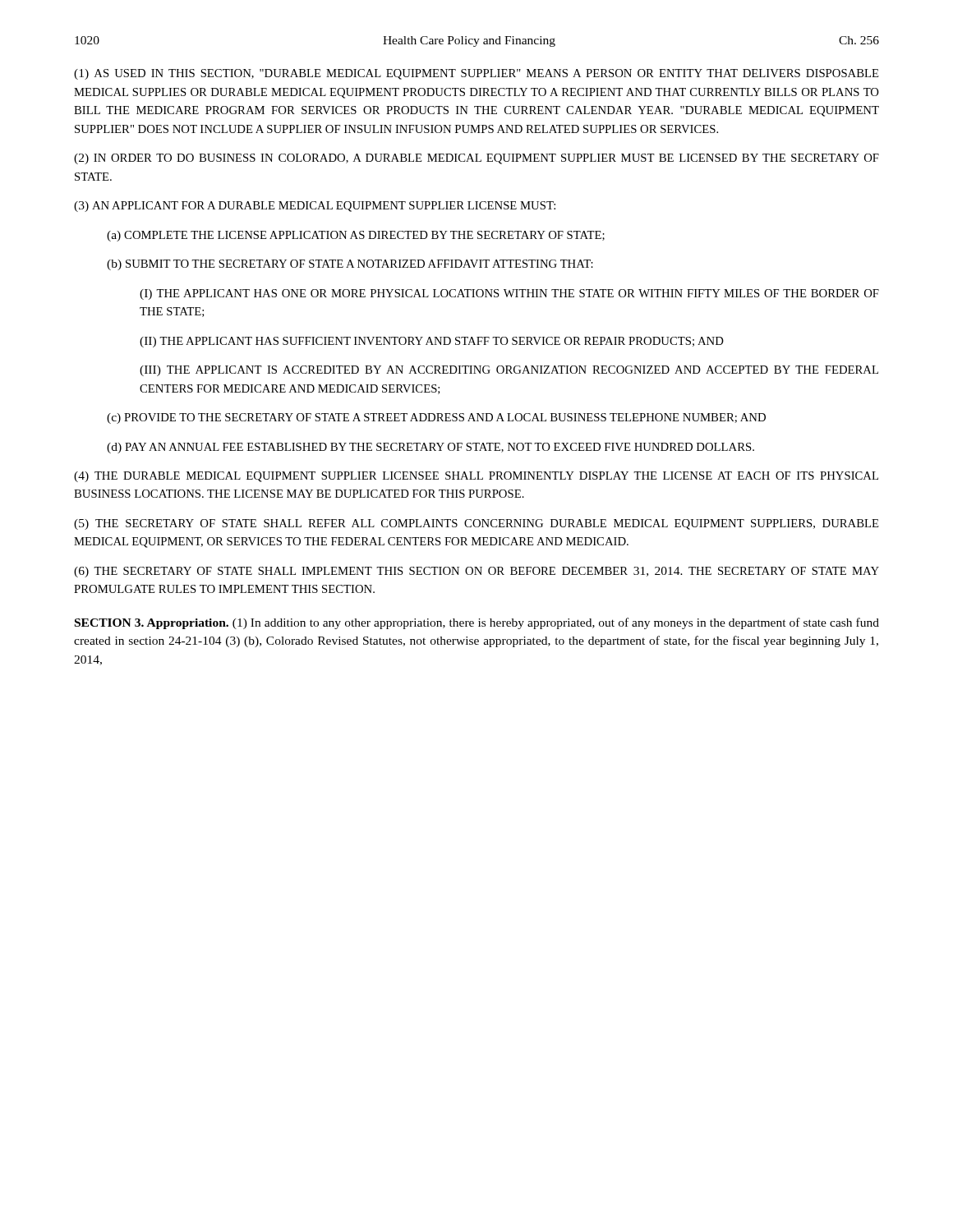This screenshot has width=953, height=1232.
Task: Select the text block with the text "(d) Pay an annual"
Action: 431,446
